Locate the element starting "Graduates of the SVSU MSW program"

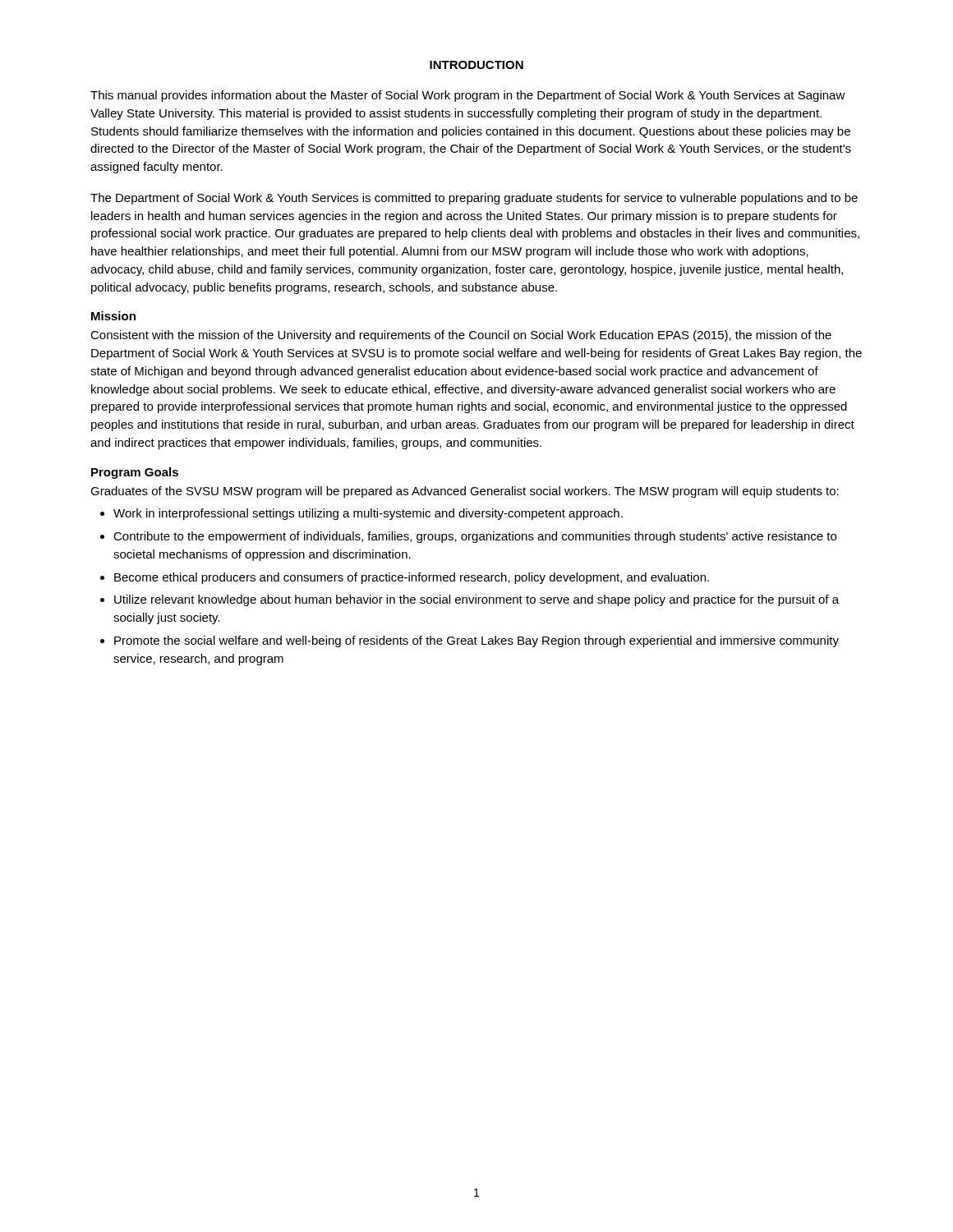click(465, 490)
